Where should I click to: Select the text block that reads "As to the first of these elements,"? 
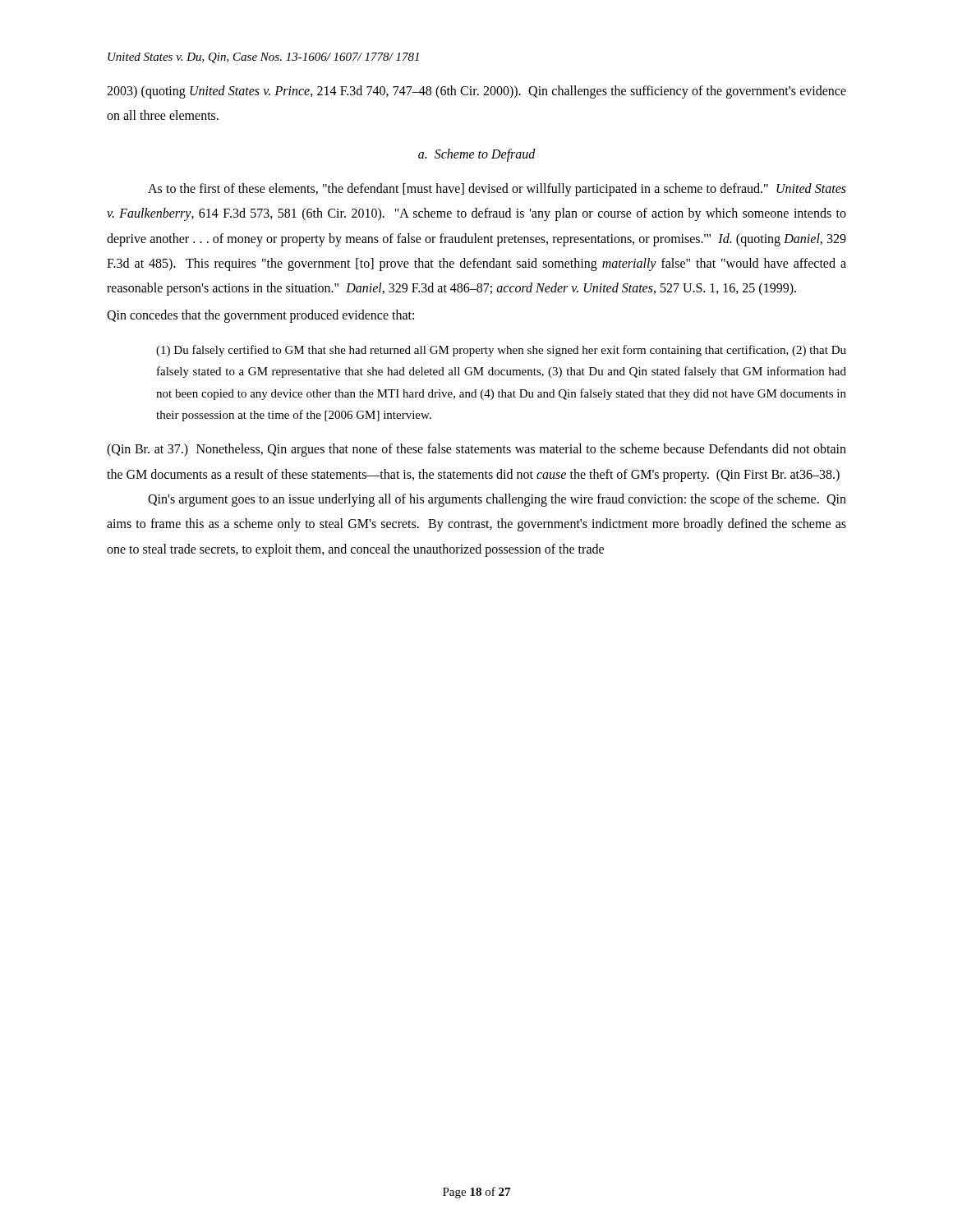(x=476, y=238)
